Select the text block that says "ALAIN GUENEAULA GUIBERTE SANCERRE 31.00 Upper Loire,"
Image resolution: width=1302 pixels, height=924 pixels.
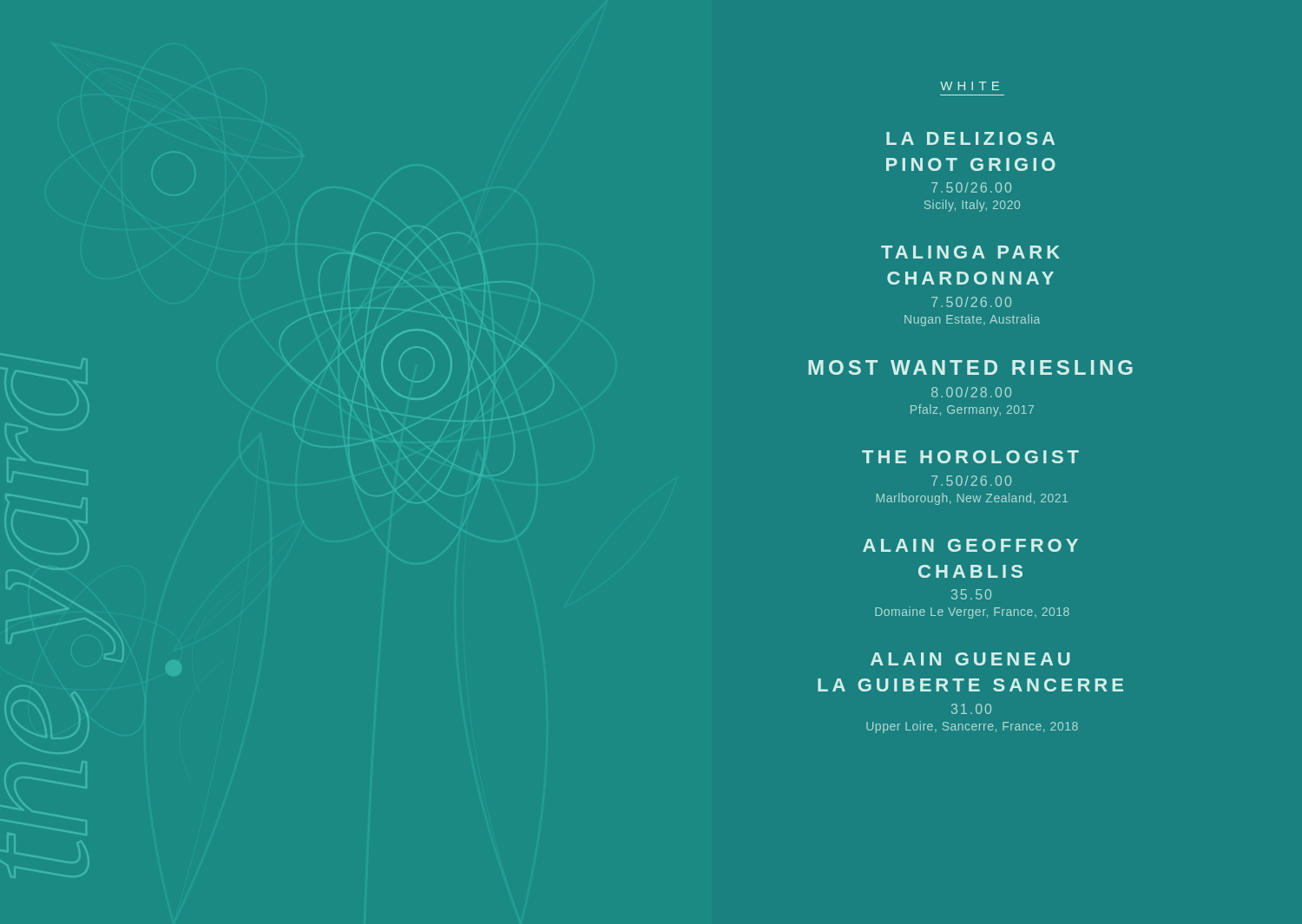[972, 690]
